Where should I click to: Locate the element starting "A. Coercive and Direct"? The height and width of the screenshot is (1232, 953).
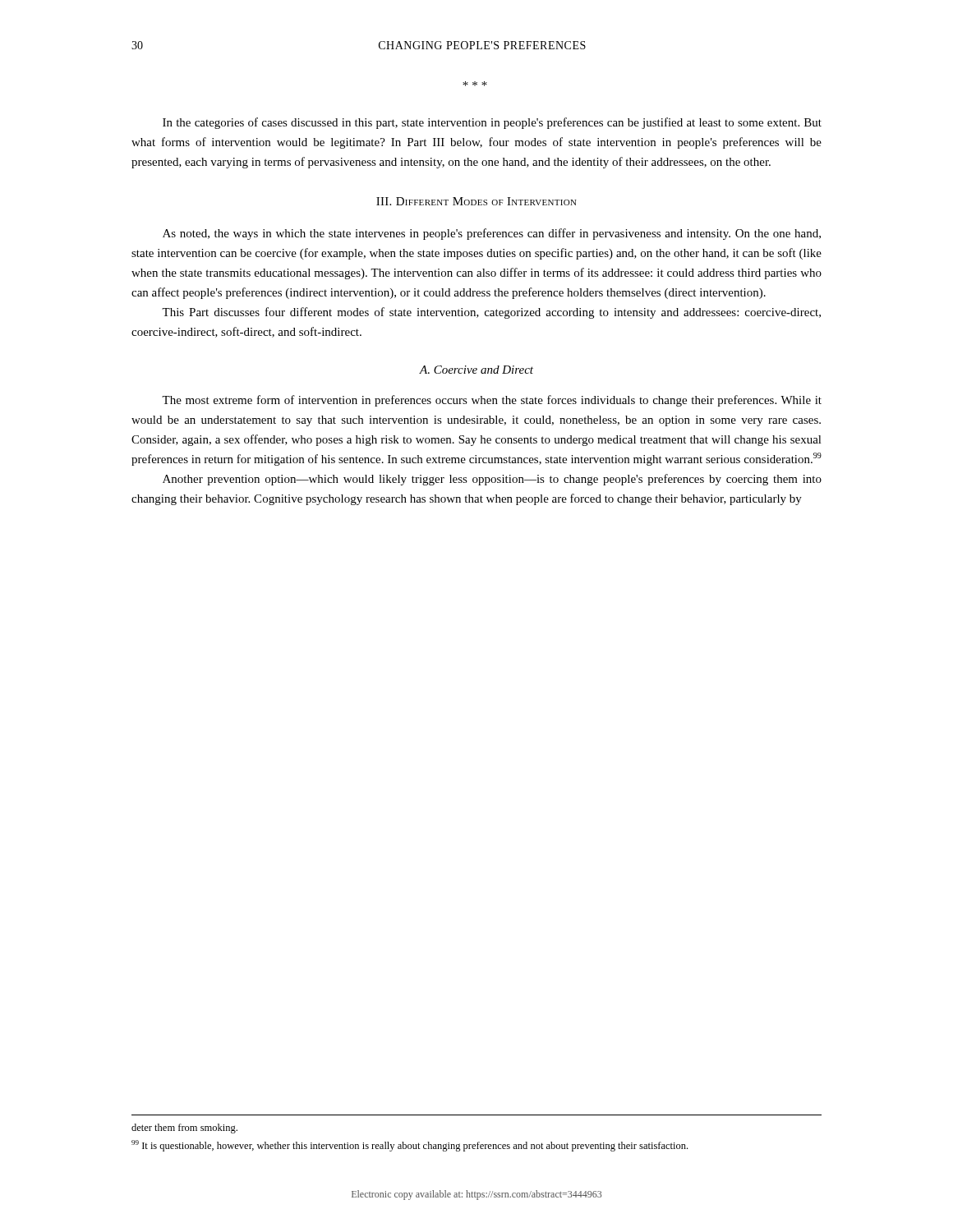click(x=476, y=370)
